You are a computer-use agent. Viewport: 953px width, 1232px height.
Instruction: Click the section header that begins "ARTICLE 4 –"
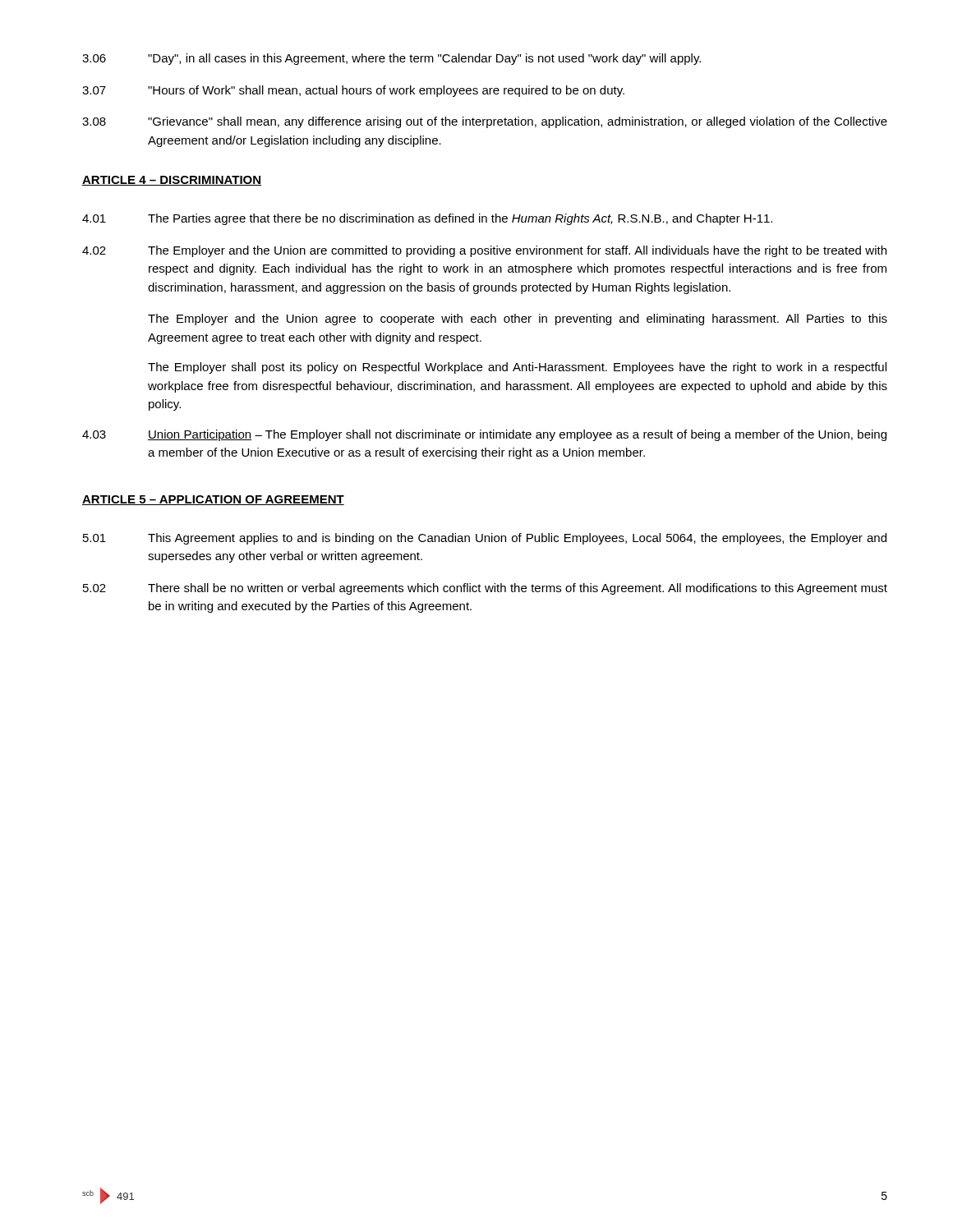click(x=172, y=179)
